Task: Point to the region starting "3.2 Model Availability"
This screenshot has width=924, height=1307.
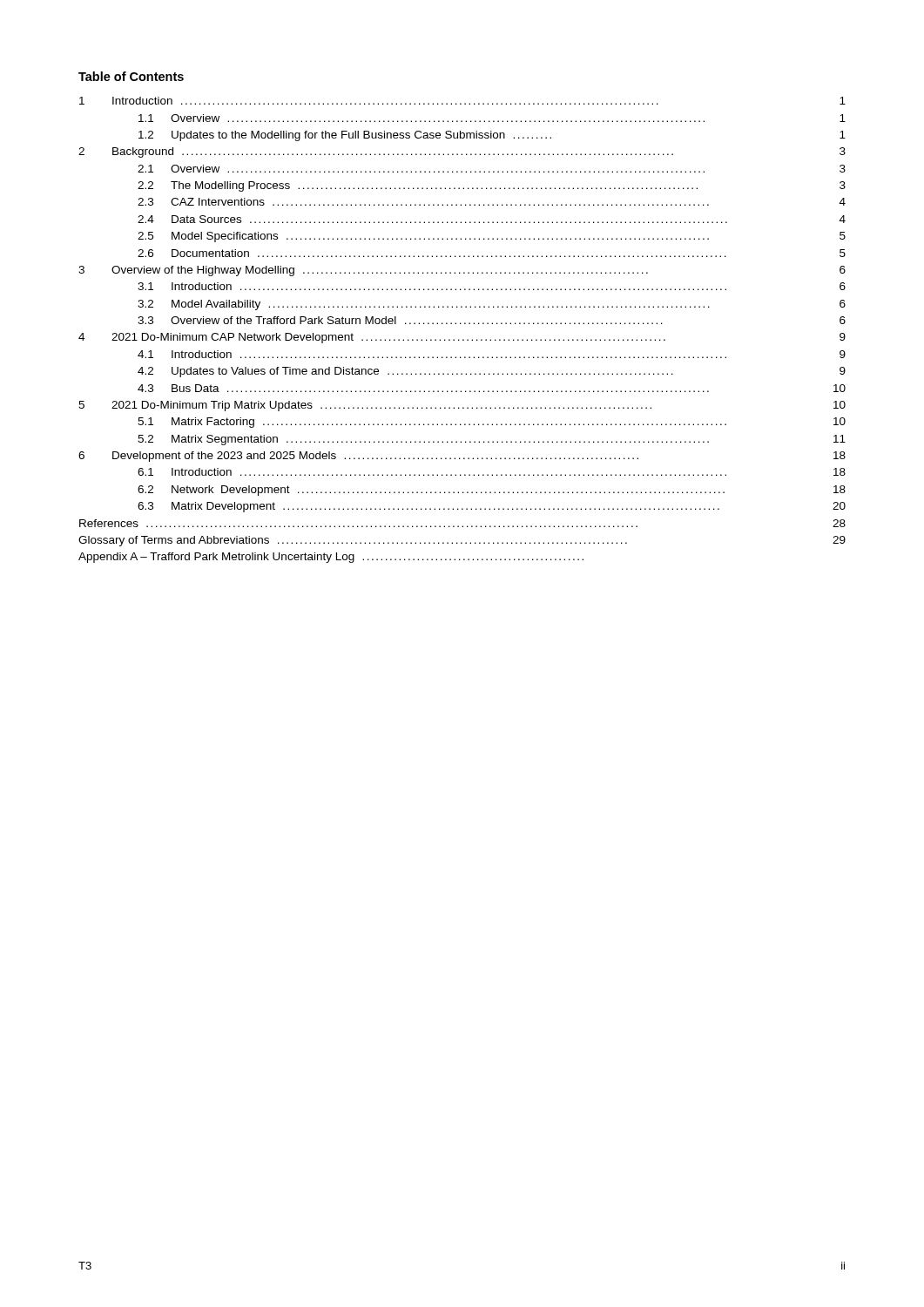Action: pos(479,303)
